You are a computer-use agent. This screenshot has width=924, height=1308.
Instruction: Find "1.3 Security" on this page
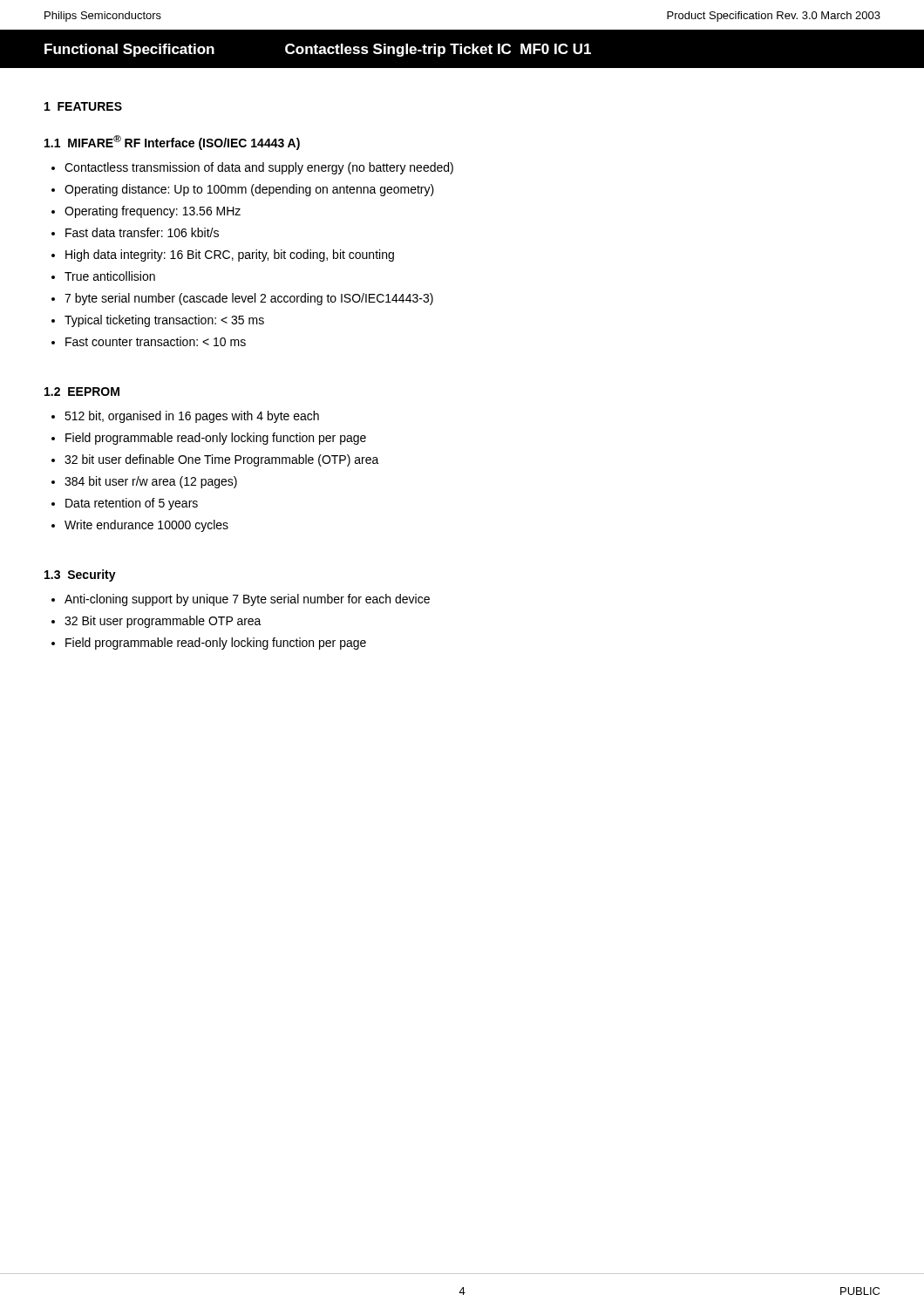80,574
